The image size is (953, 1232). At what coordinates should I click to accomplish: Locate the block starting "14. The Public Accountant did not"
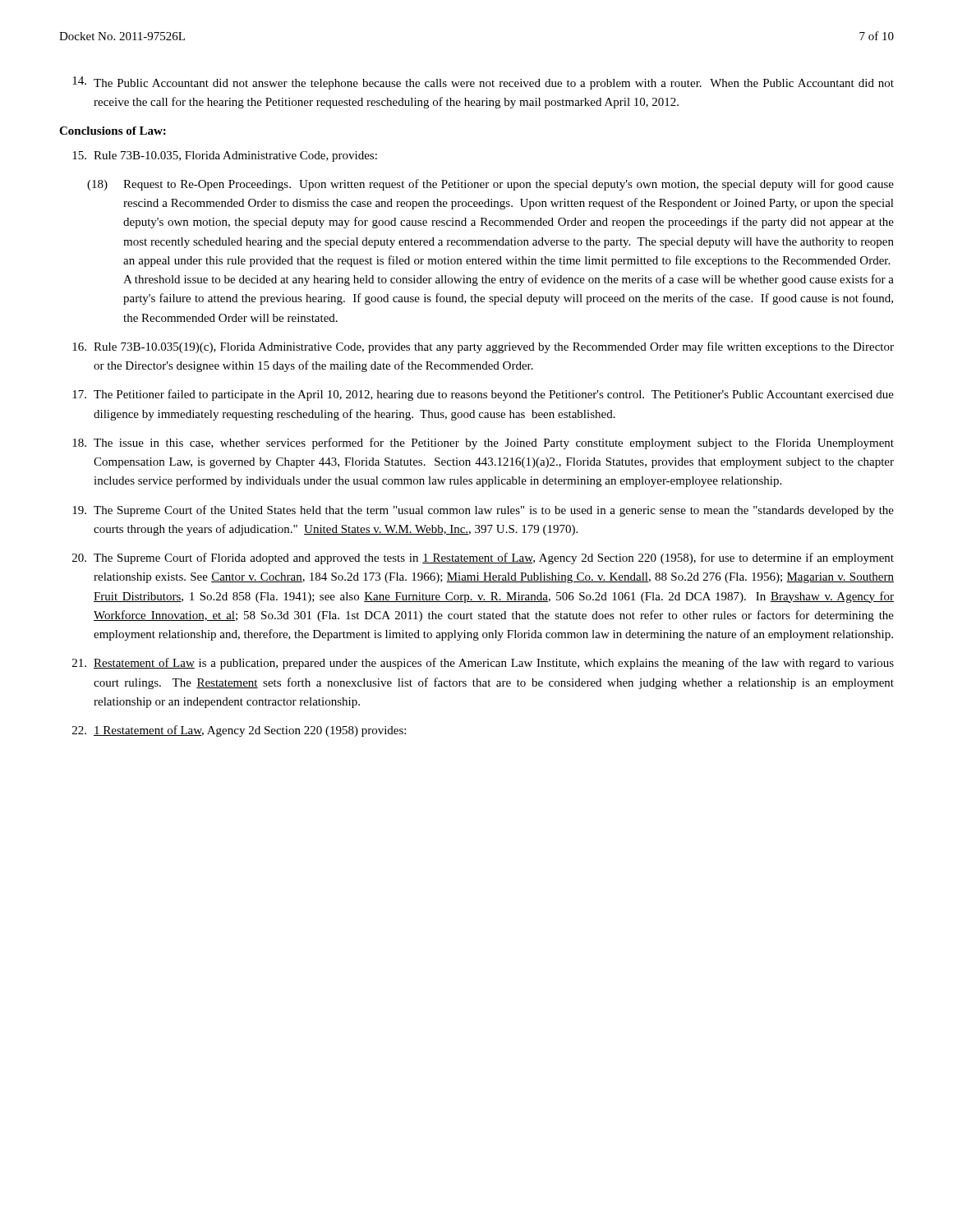coord(476,93)
